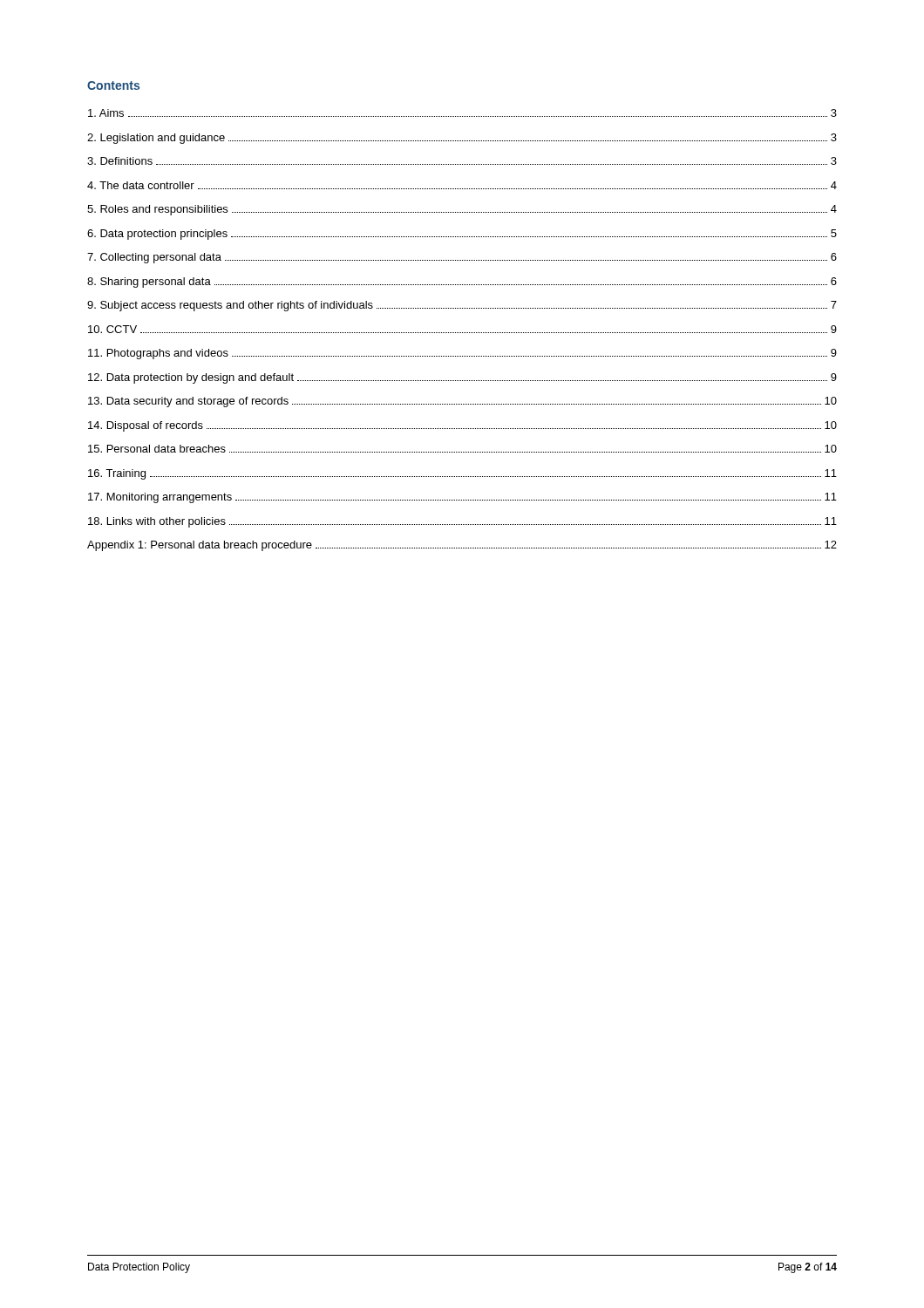This screenshot has height=1308, width=924.
Task: Find the text starting "11. Photographs and videos 9"
Action: point(462,353)
